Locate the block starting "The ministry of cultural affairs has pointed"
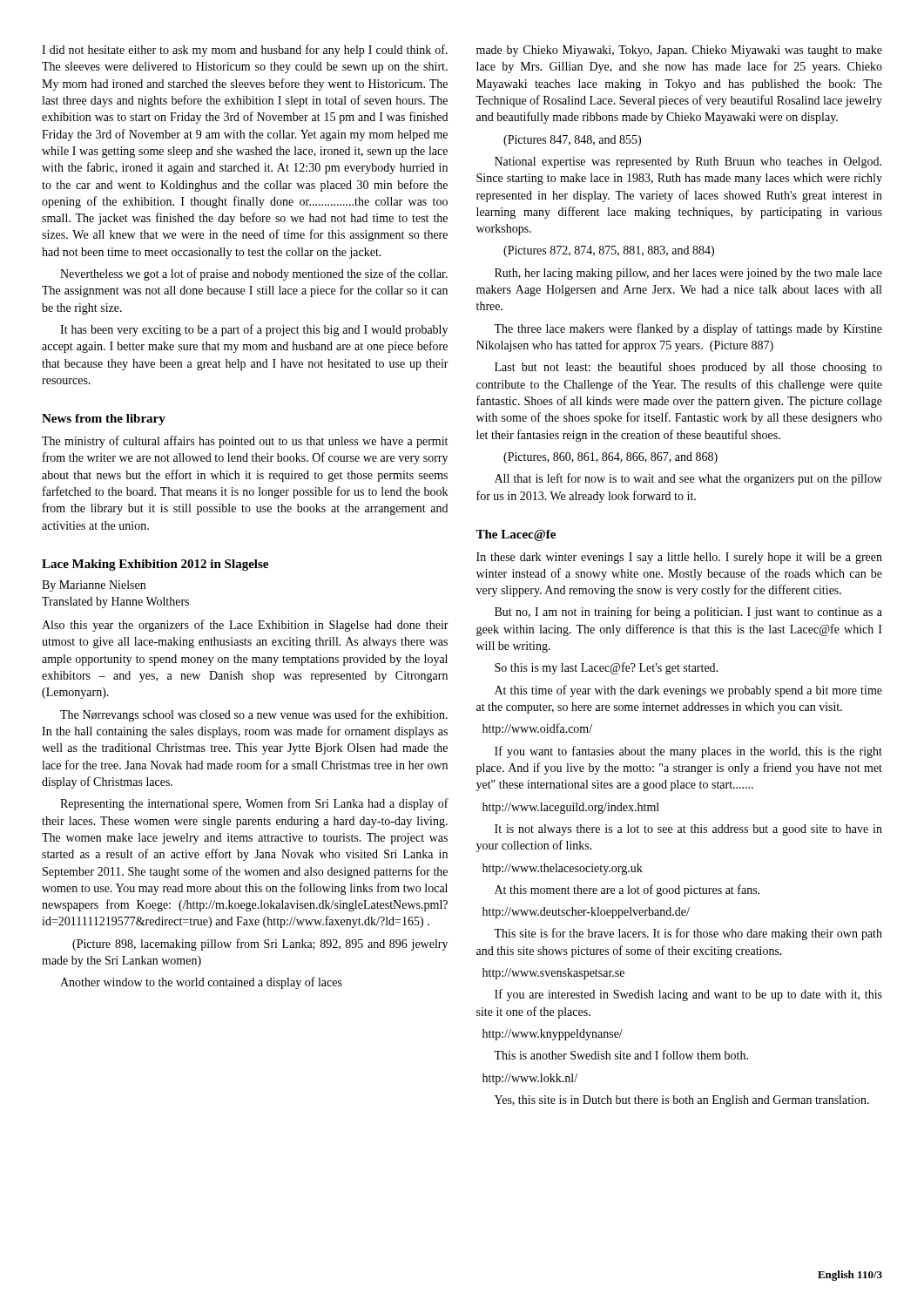 pos(245,483)
